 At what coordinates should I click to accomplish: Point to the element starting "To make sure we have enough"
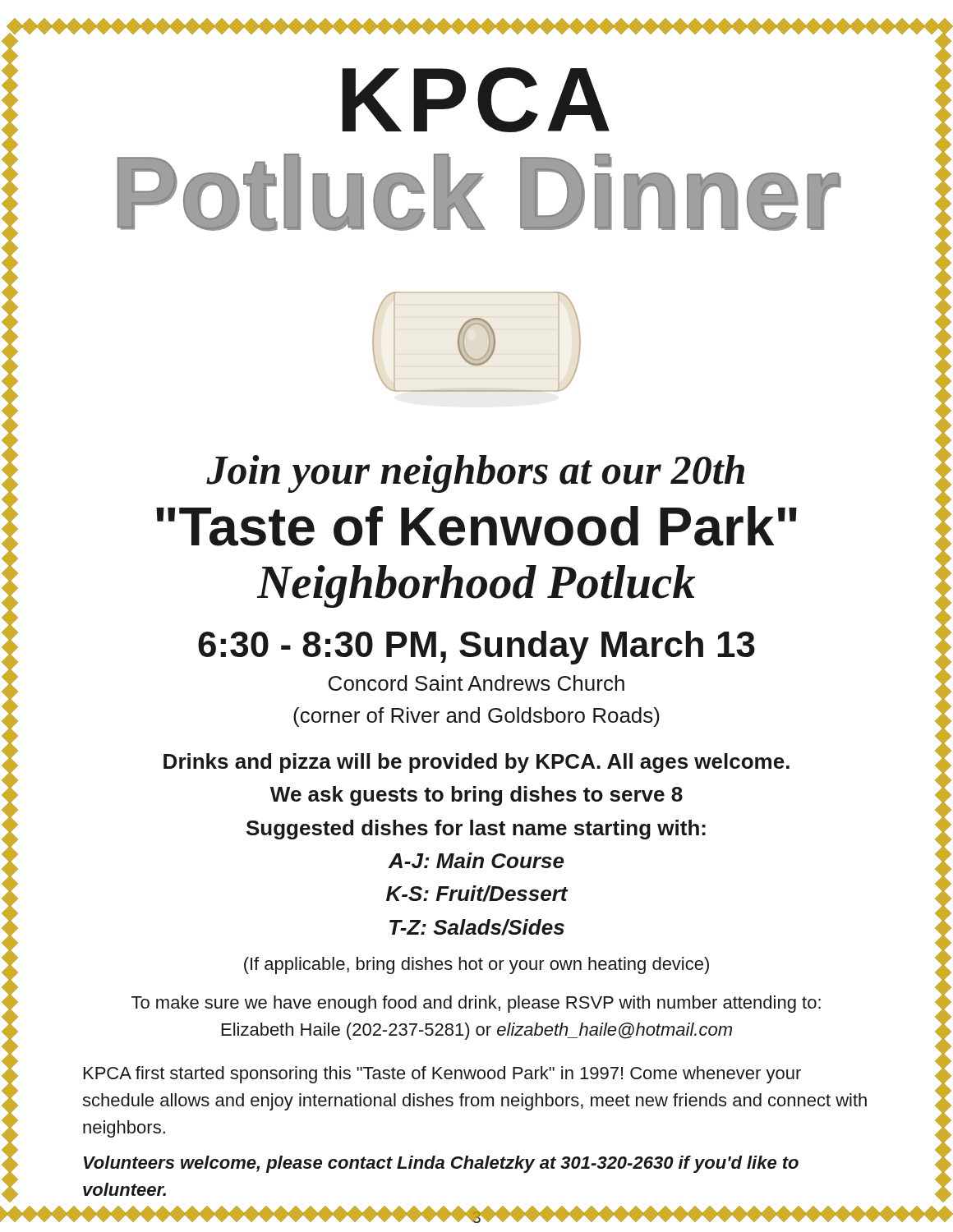[x=476, y=1016]
